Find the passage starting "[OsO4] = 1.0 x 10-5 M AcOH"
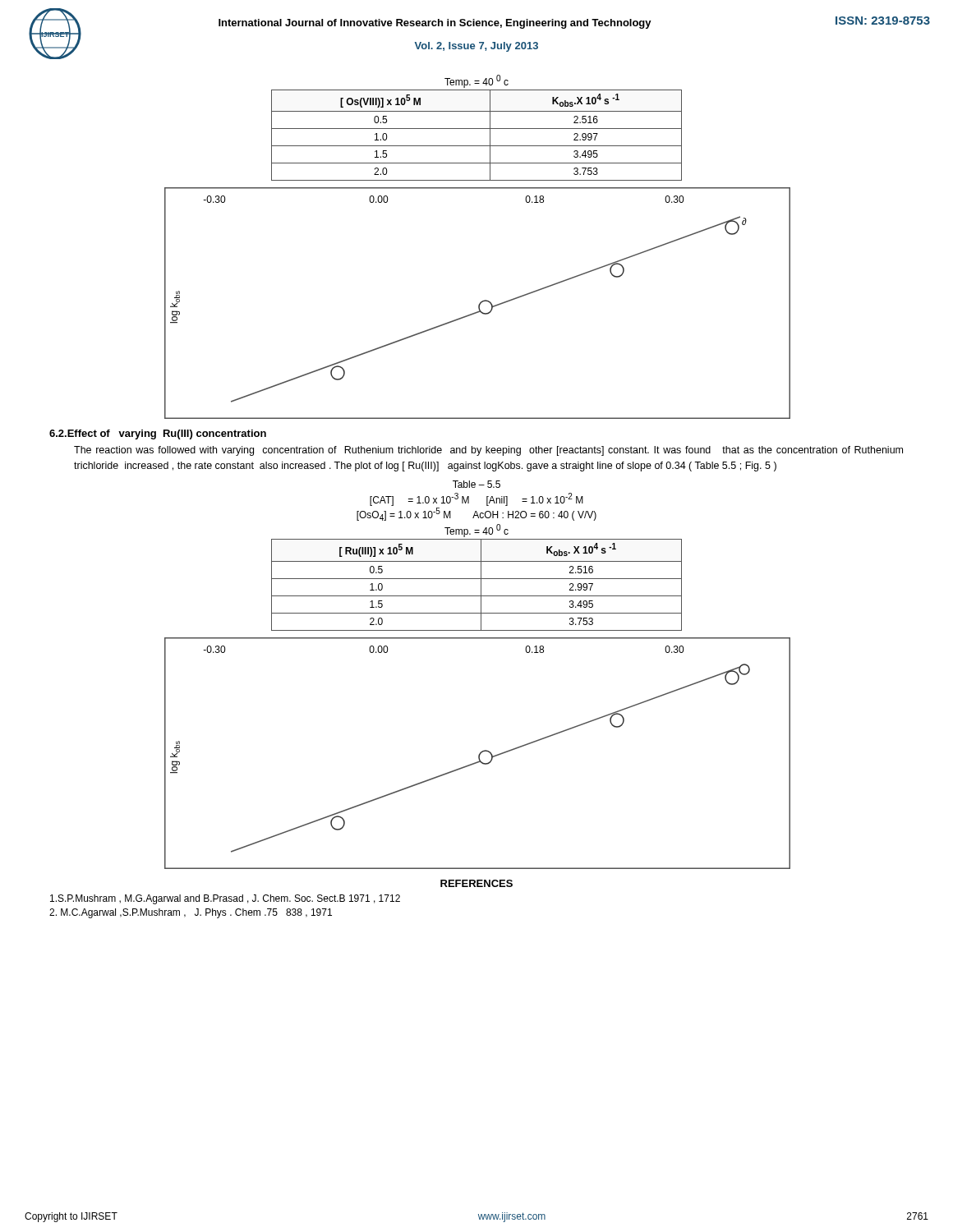953x1232 pixels. [476, 515]
